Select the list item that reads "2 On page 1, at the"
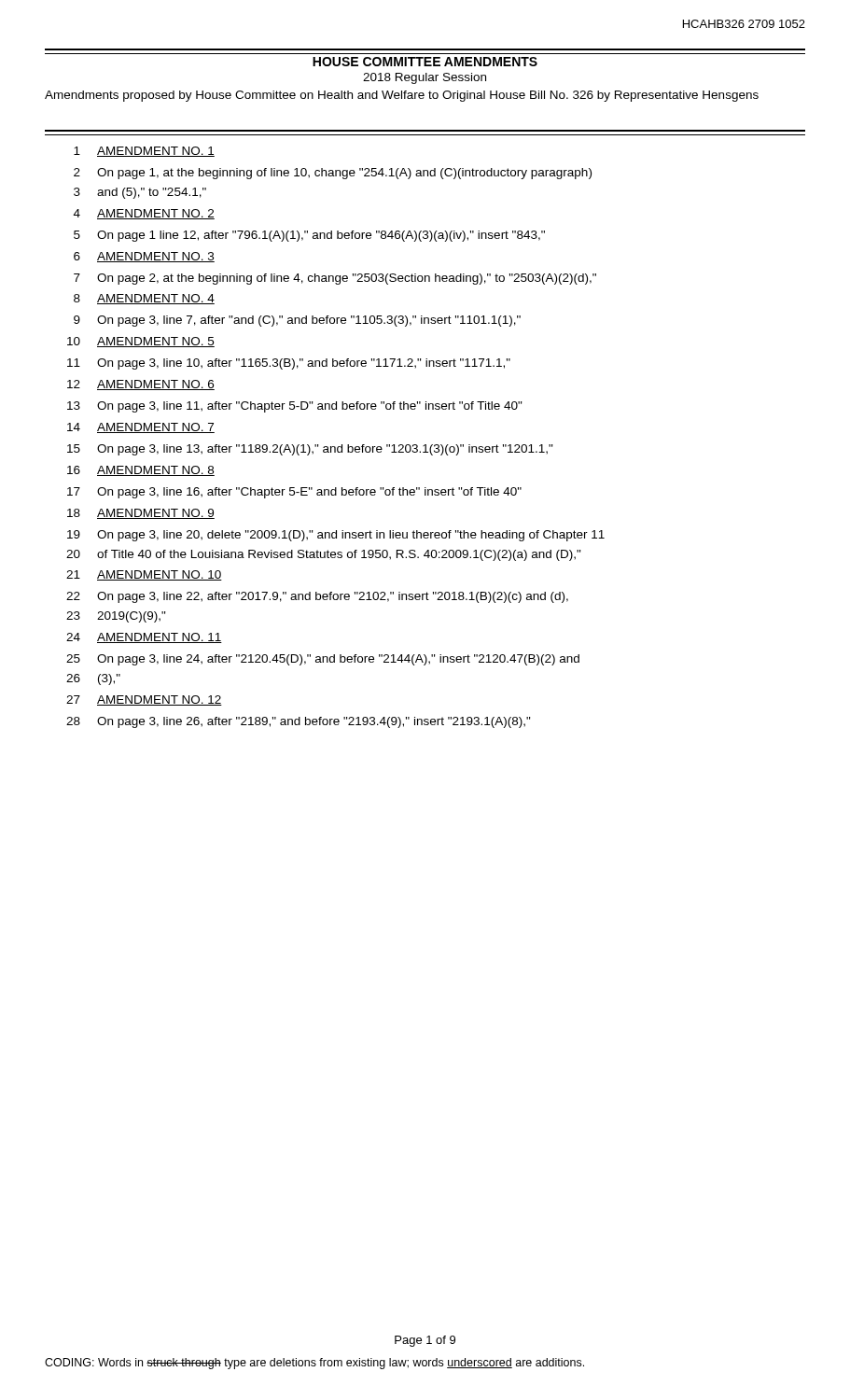The image size is (850, 1400). (x=425, y=173)
